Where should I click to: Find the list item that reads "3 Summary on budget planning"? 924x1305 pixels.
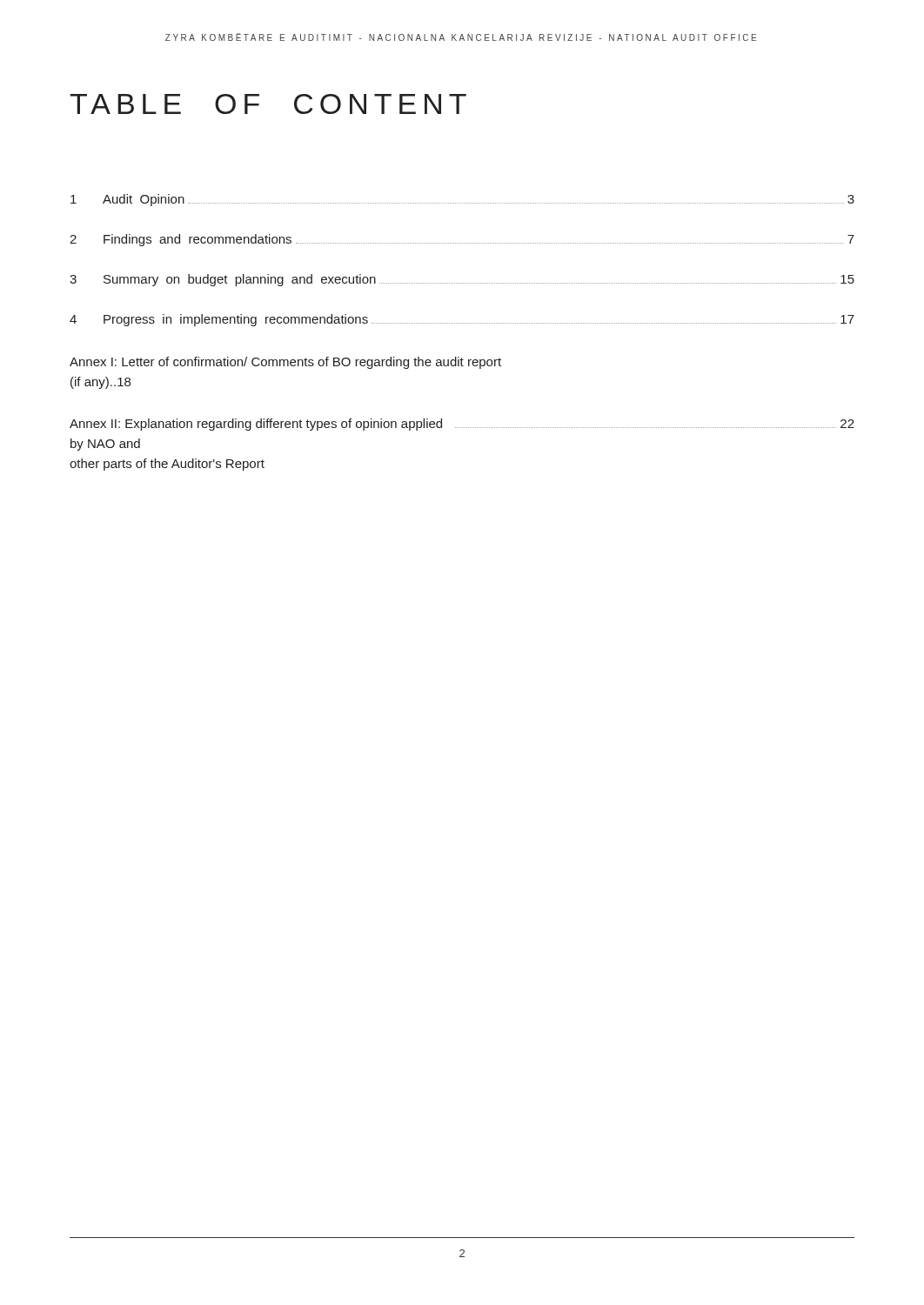point(462,279)
